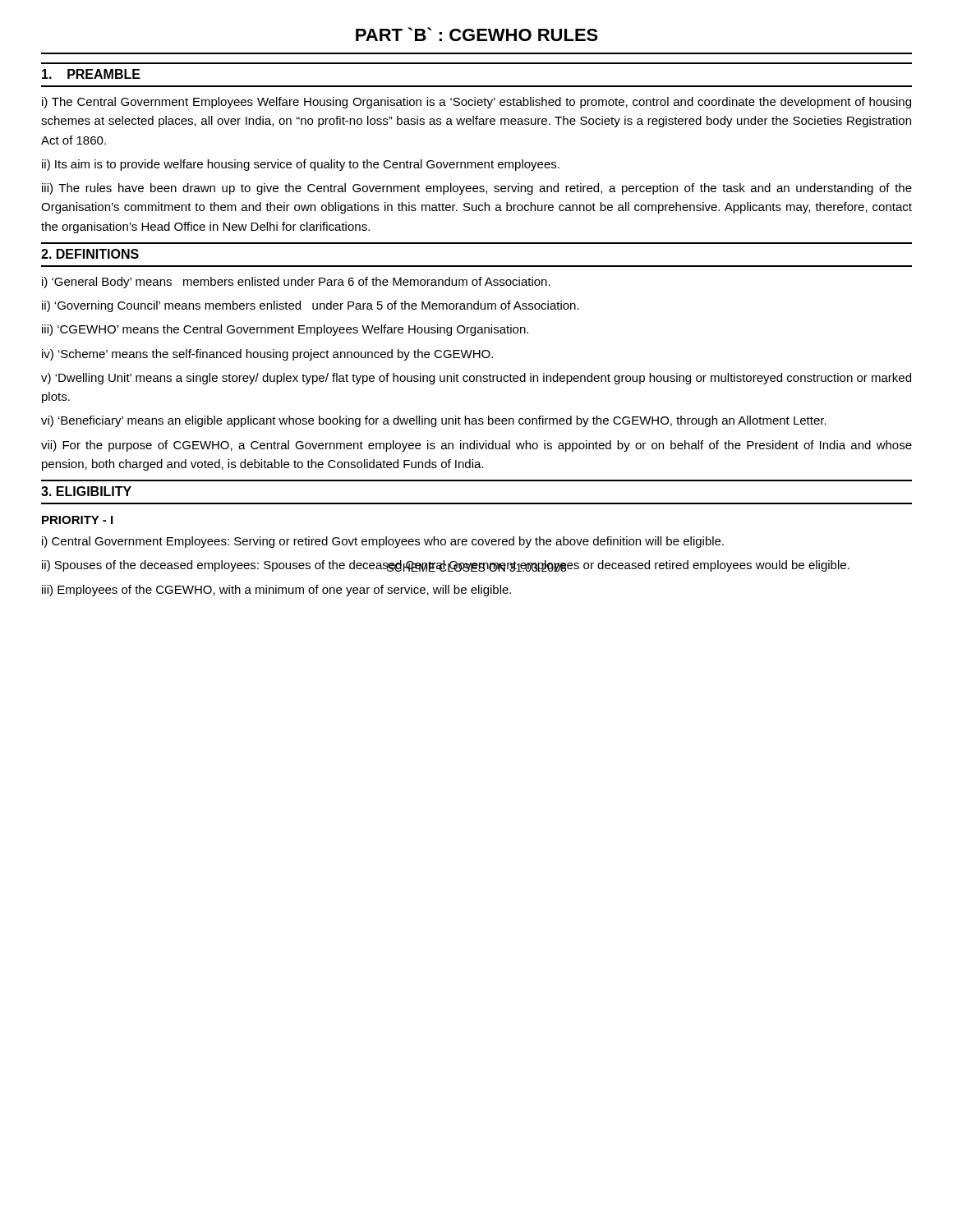Viewport: 953px width, 1232px height.
Task: Find the region starting "2. DEFINITIONS"
Action: coord(476,254)
